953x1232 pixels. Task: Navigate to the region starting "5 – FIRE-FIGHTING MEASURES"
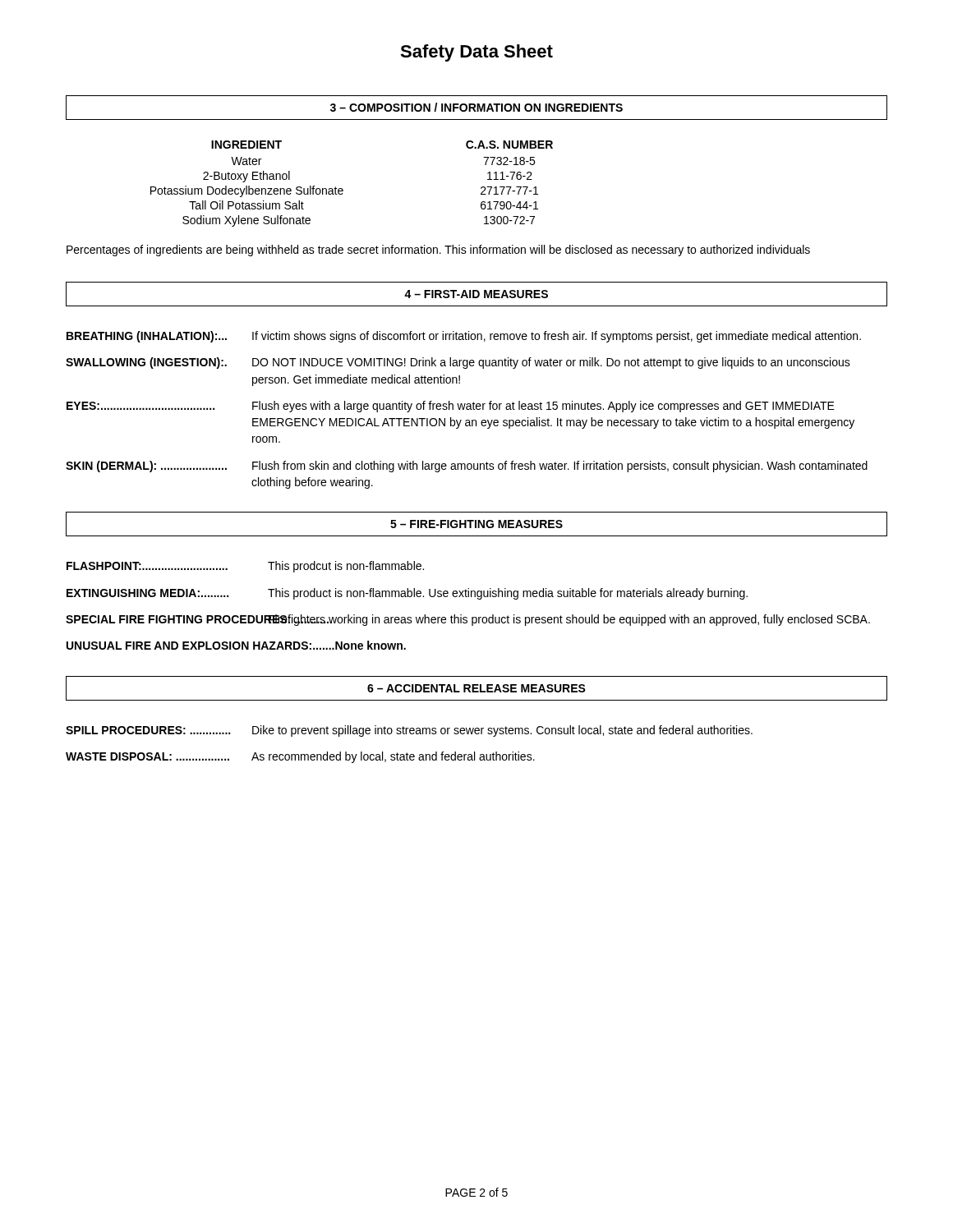click(x=476, y=524)
